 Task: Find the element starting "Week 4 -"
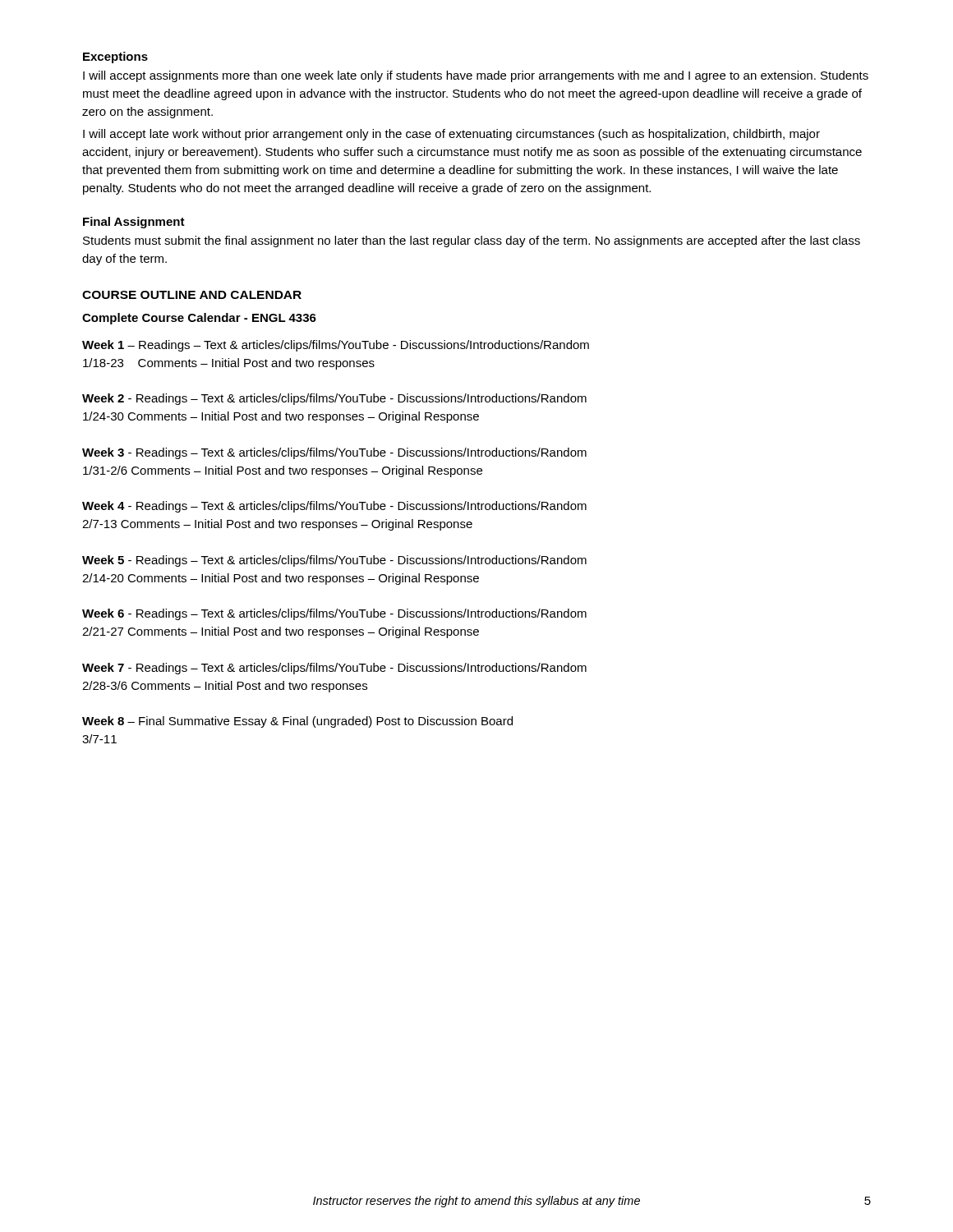[x=476, y=515]
